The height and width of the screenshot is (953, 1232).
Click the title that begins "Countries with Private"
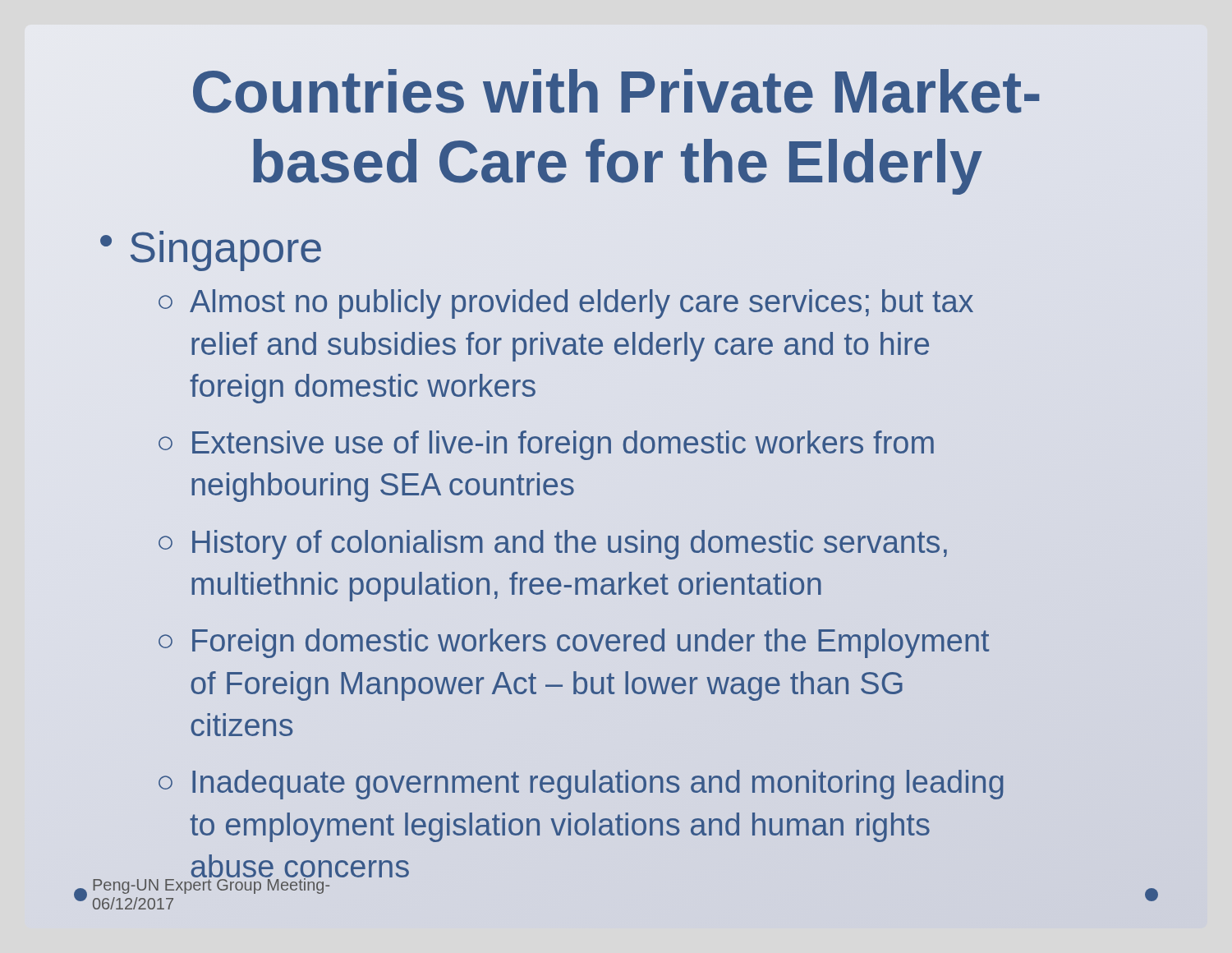click(x=616, y=127)
